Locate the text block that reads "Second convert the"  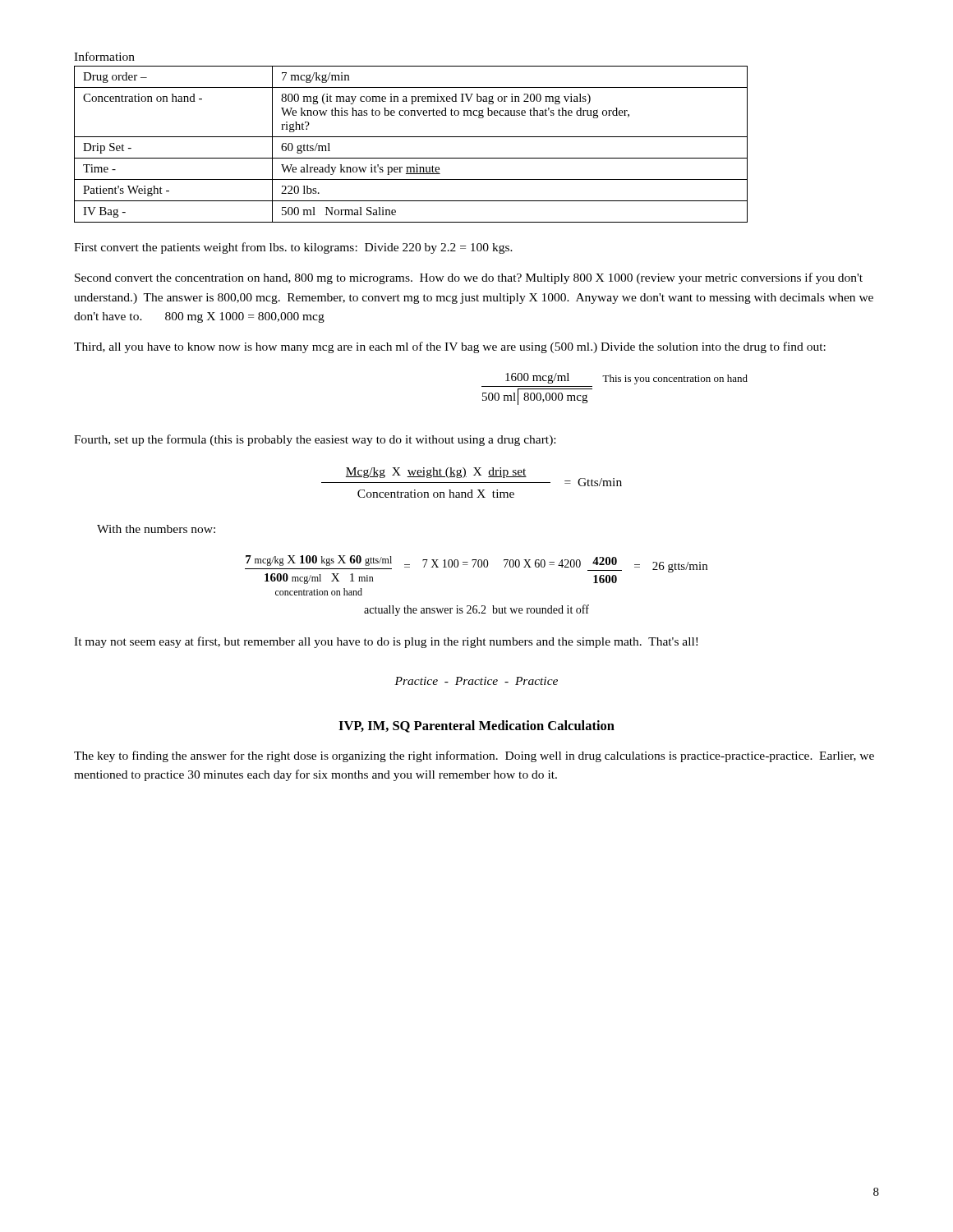pyautogui.click(x=474, y=296)
